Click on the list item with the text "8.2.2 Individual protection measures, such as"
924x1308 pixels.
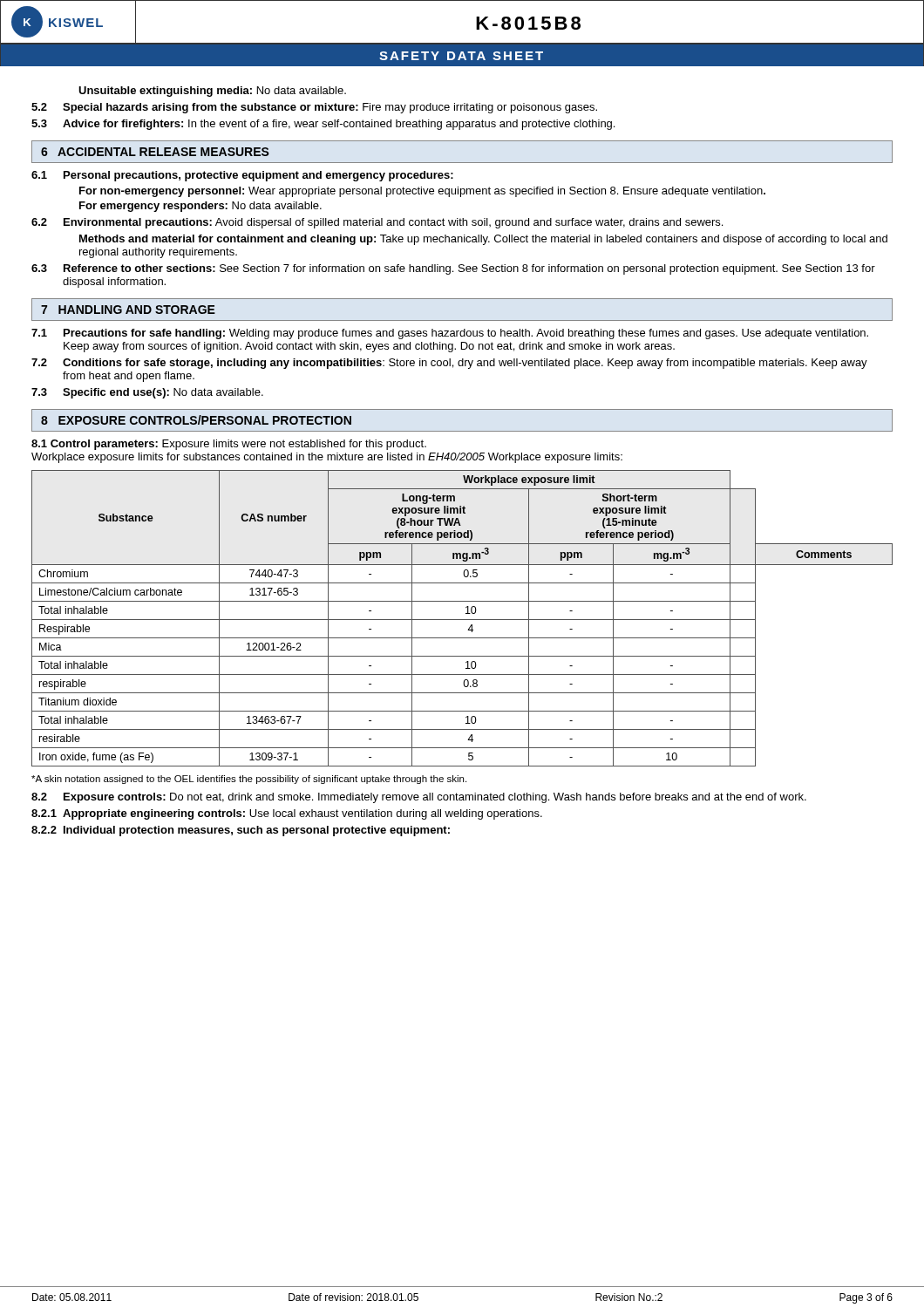coord(241,830)
